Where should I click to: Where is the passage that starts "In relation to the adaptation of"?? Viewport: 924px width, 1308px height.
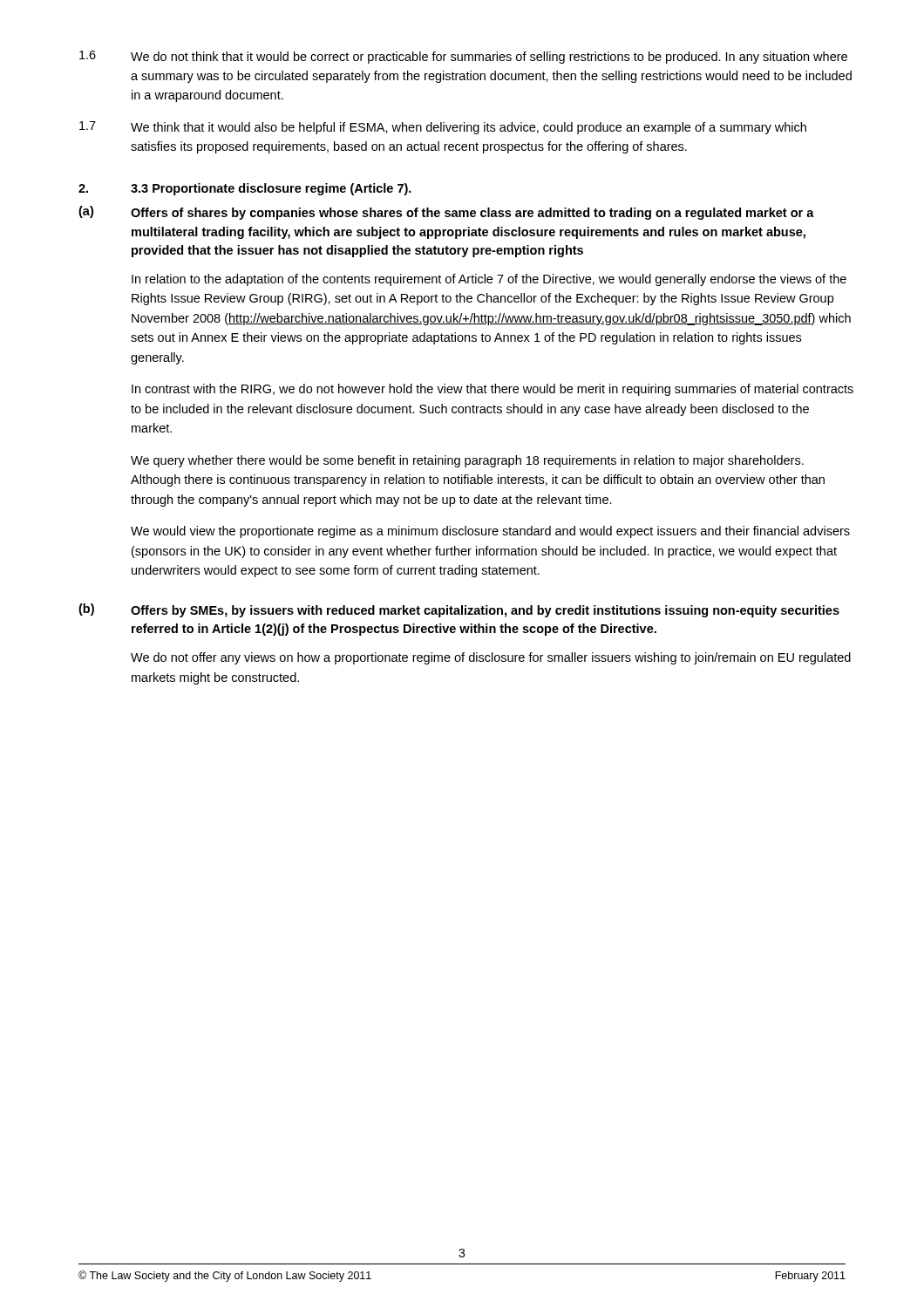point(491,318)
